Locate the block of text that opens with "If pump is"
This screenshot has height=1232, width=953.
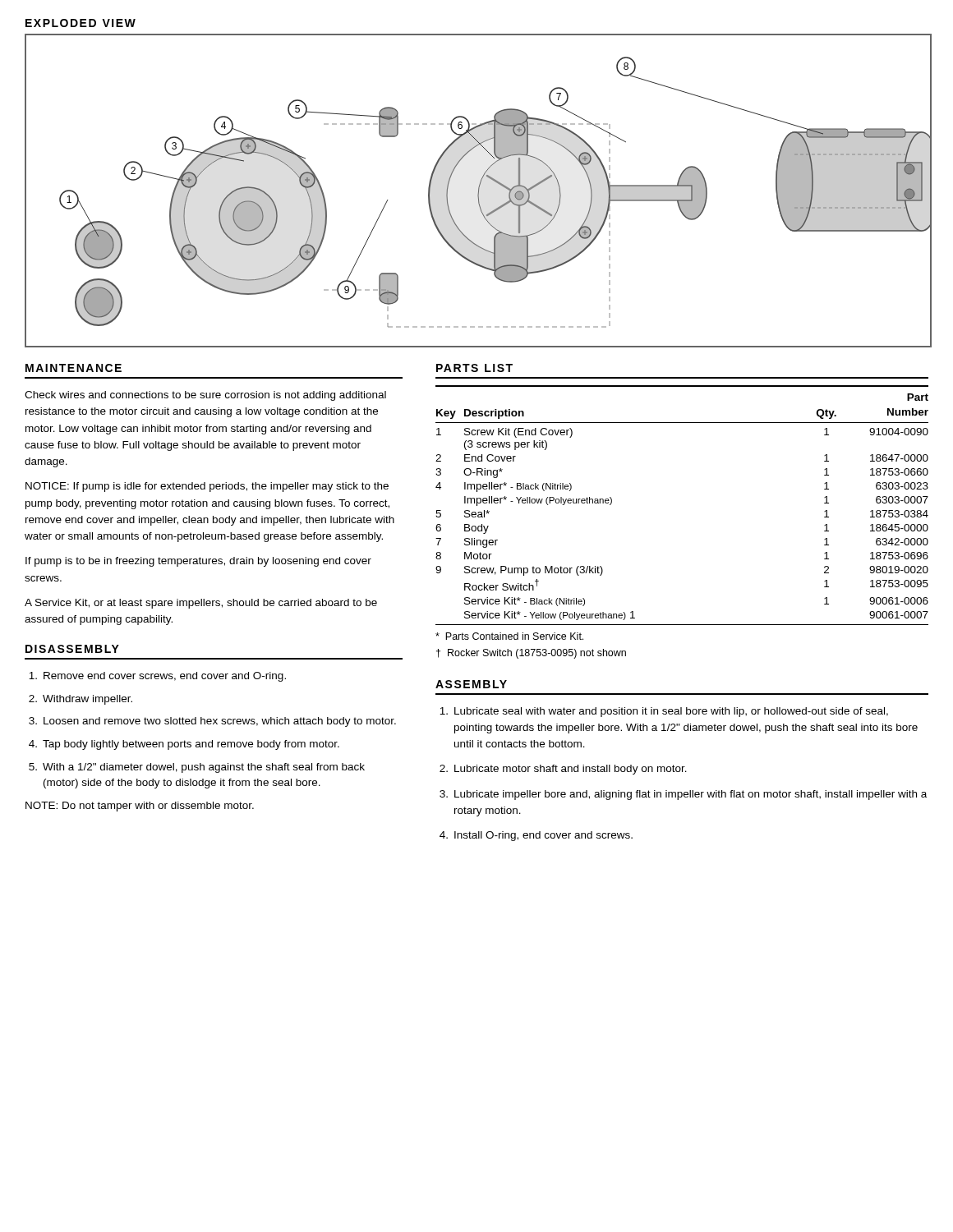click(214, 570)
